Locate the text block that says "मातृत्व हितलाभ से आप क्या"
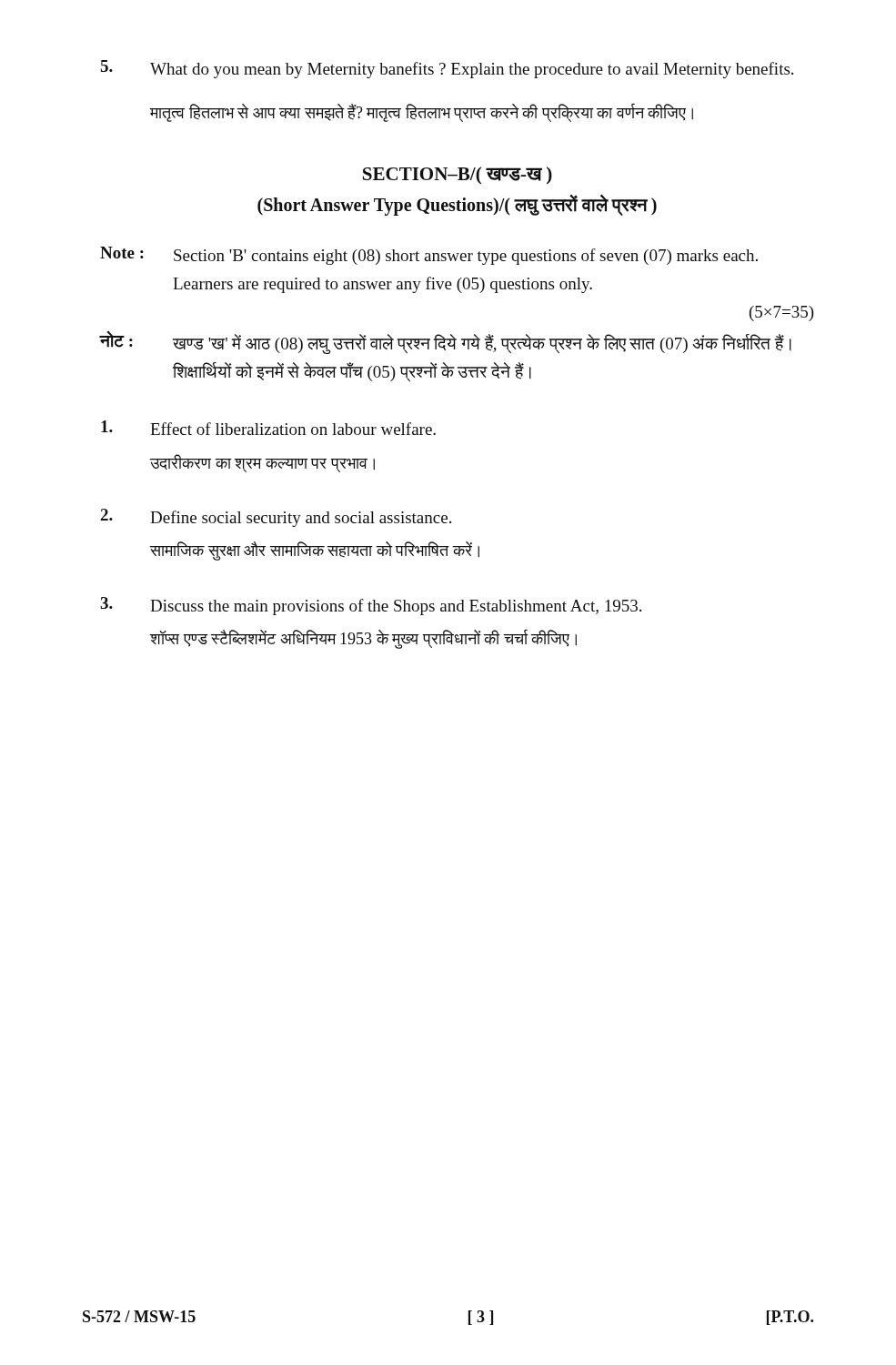Screen dimensions: 1365x896 [x=424, y=113]
